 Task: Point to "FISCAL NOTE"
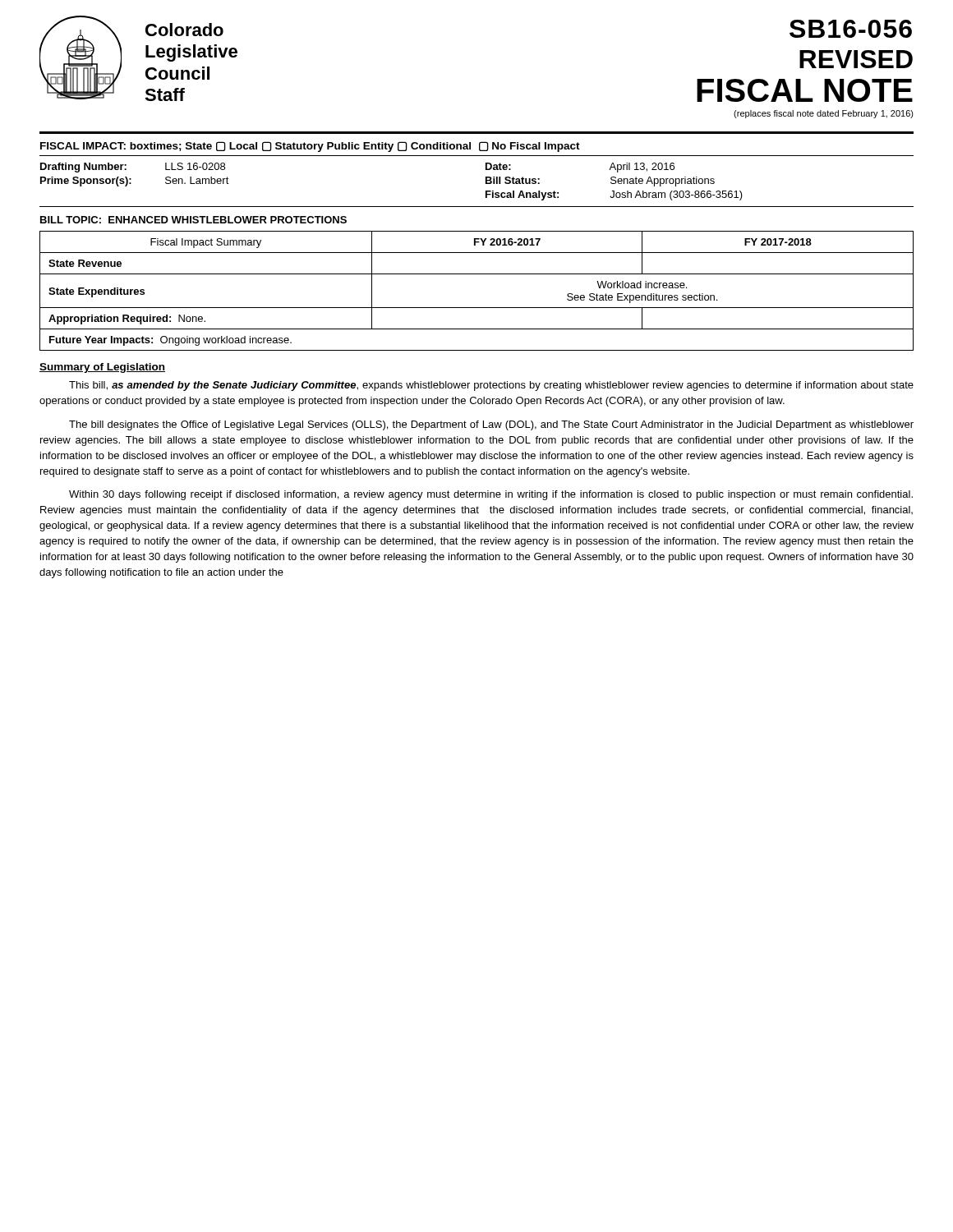[804, 91]
